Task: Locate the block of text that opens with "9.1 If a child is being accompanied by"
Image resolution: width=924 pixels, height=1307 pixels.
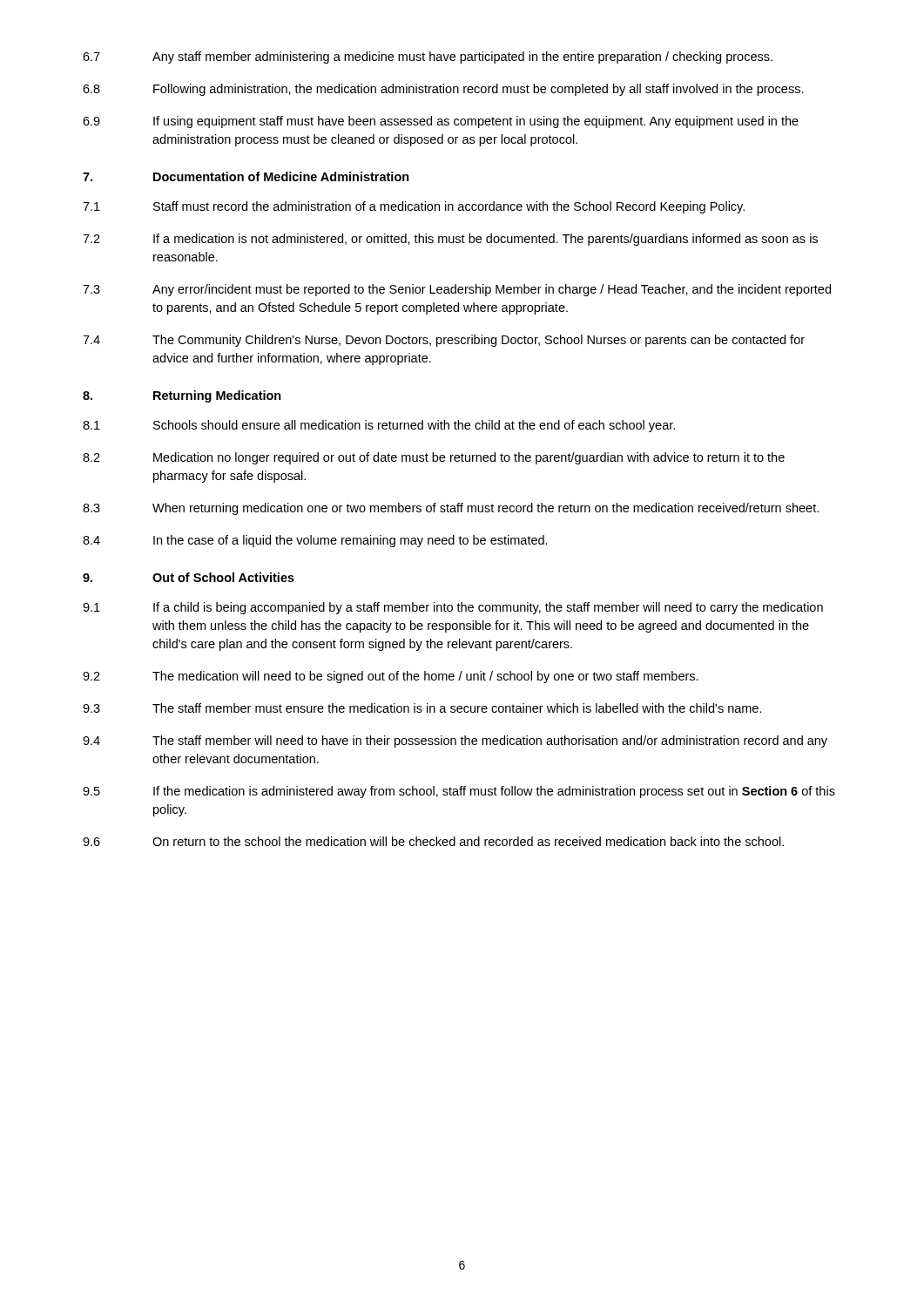Action: pyautogui.click(x=462, y=626)
